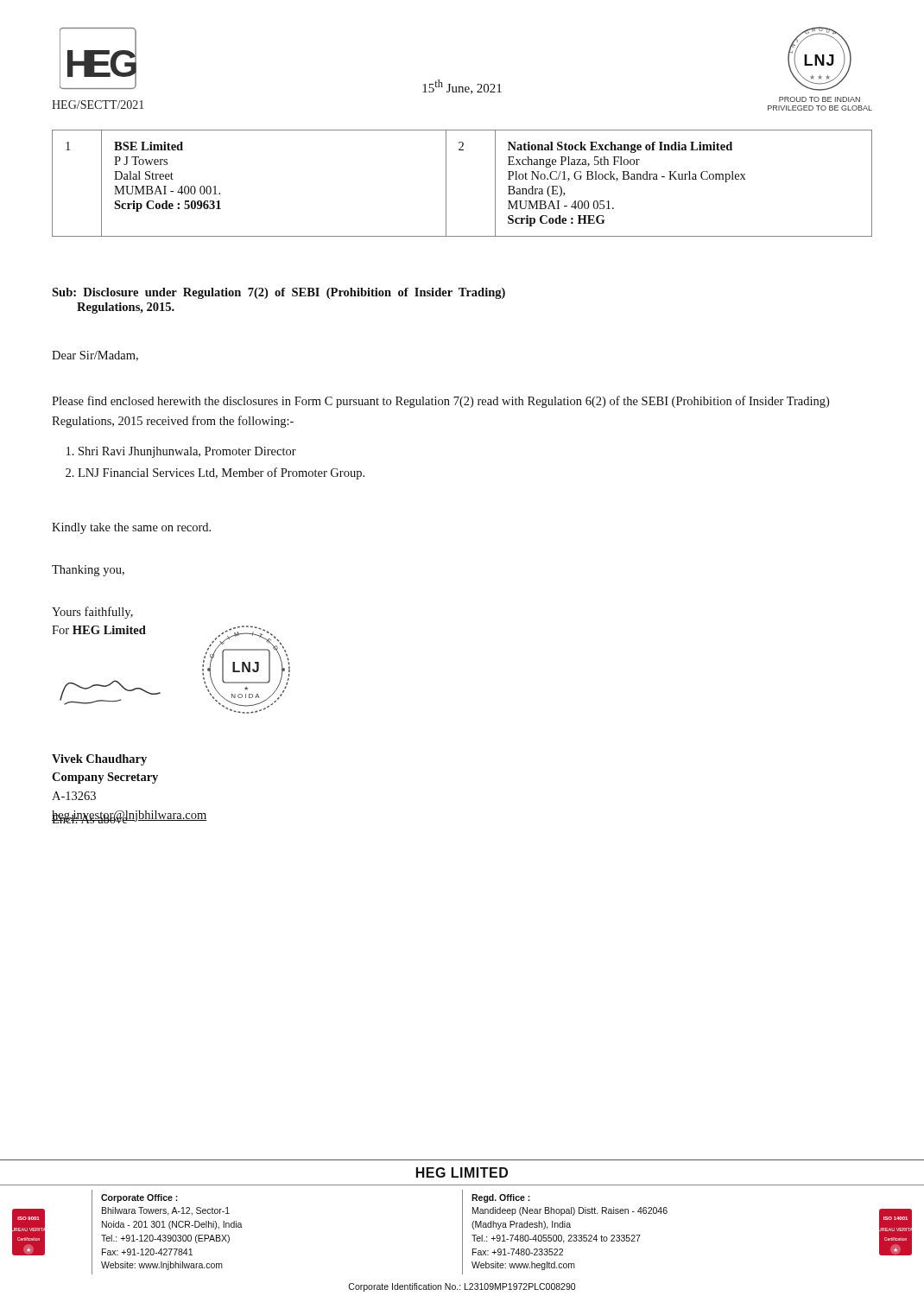Image resolution: width=924 pixels, height=1296 pixels.
Task: Point to the block beginning "Please find enclosed herewith the disclosures in"
Action: point(441,411)
